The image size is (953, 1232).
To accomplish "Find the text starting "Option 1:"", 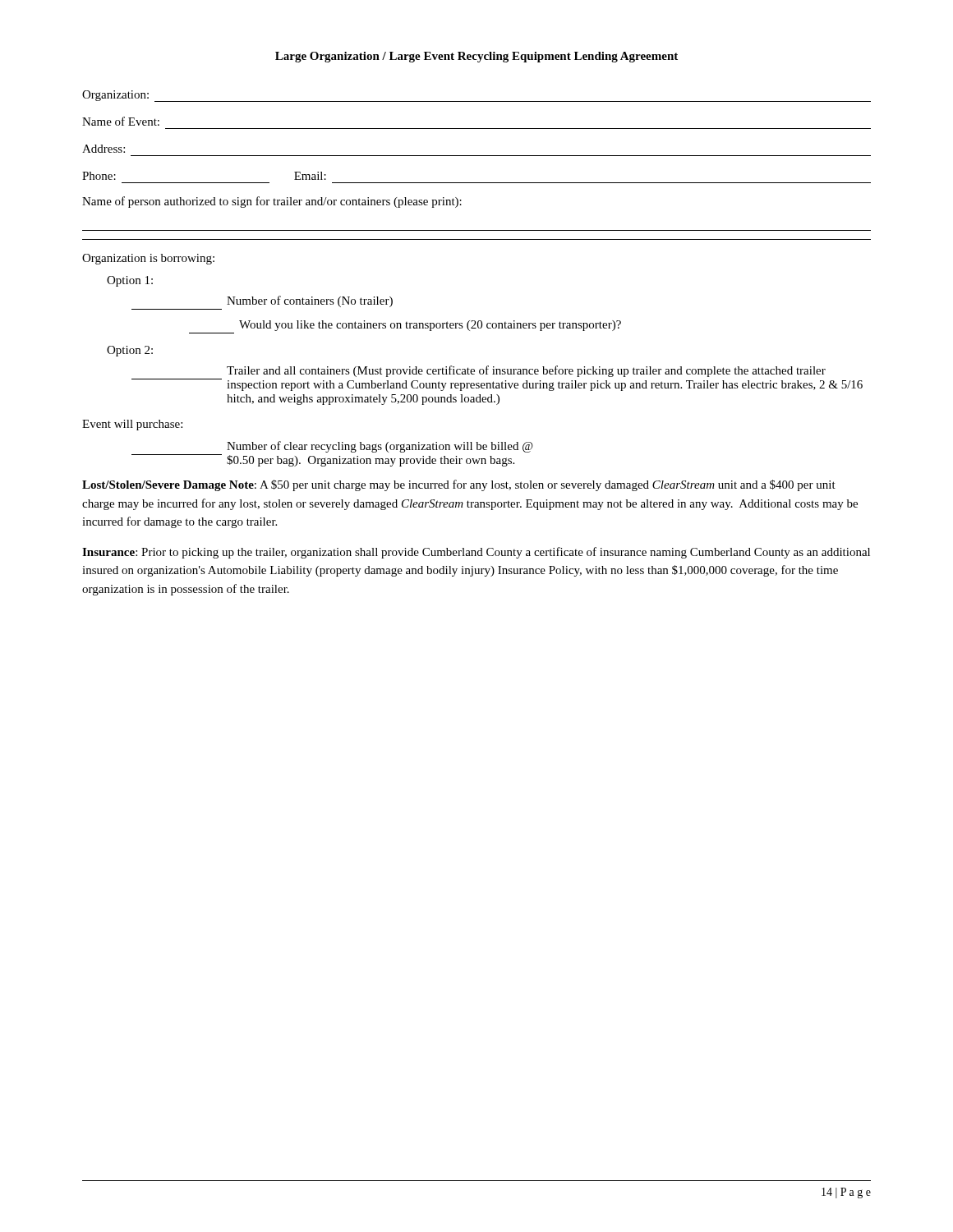I will tap(130, 280).
